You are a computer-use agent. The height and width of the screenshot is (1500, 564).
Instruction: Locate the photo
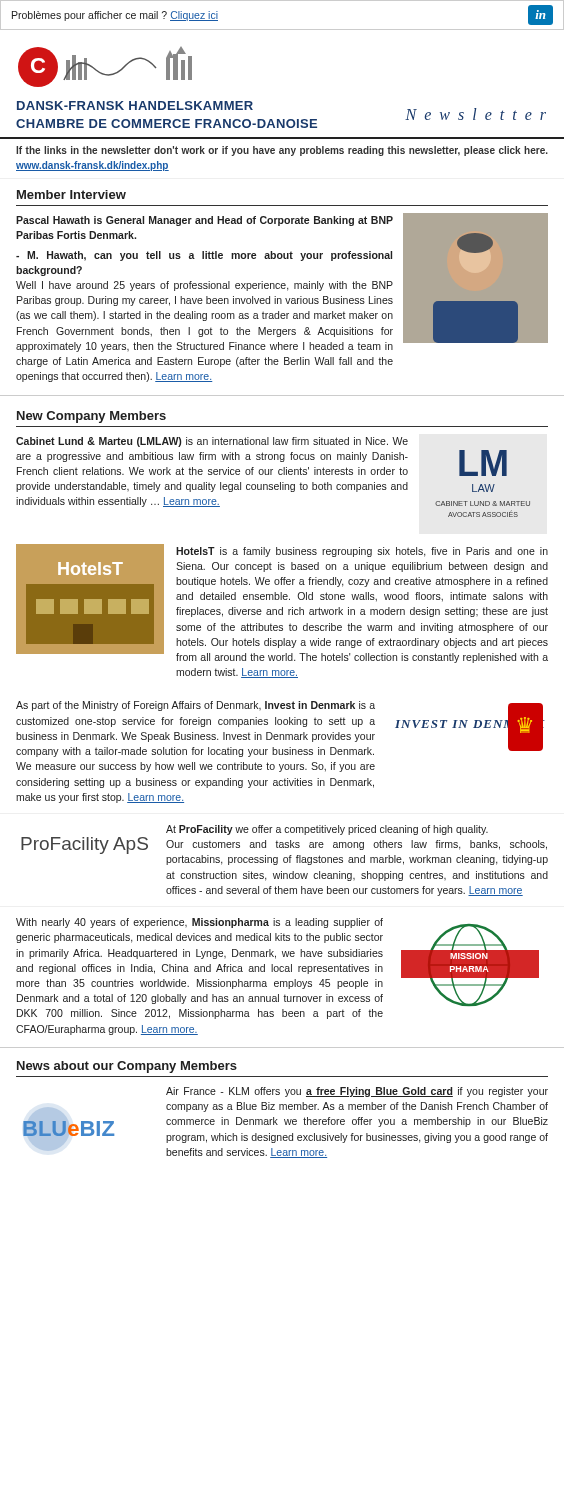pos(475,279)
